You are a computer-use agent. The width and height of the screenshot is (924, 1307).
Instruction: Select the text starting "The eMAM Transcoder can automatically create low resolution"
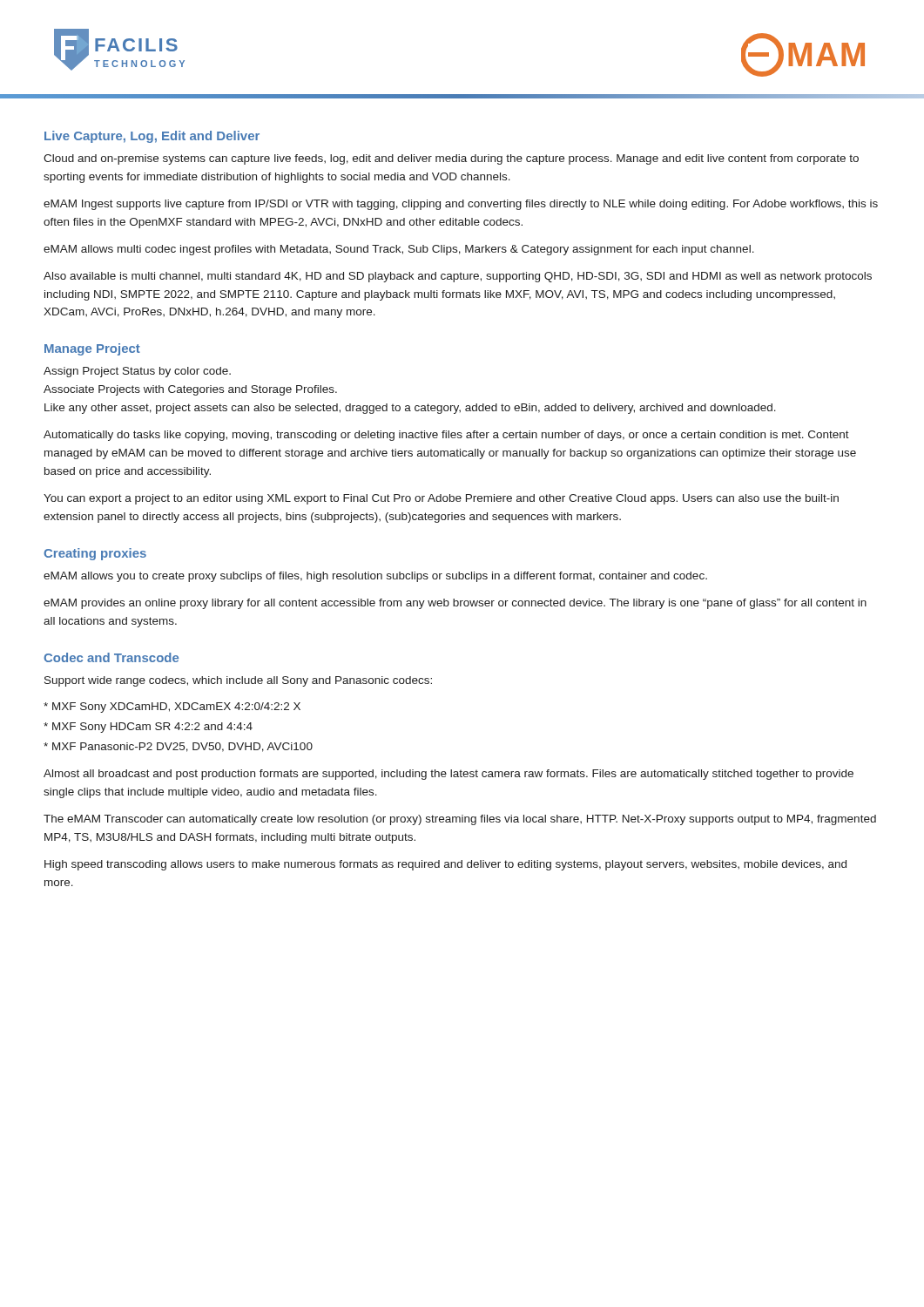tap(460, 828)
